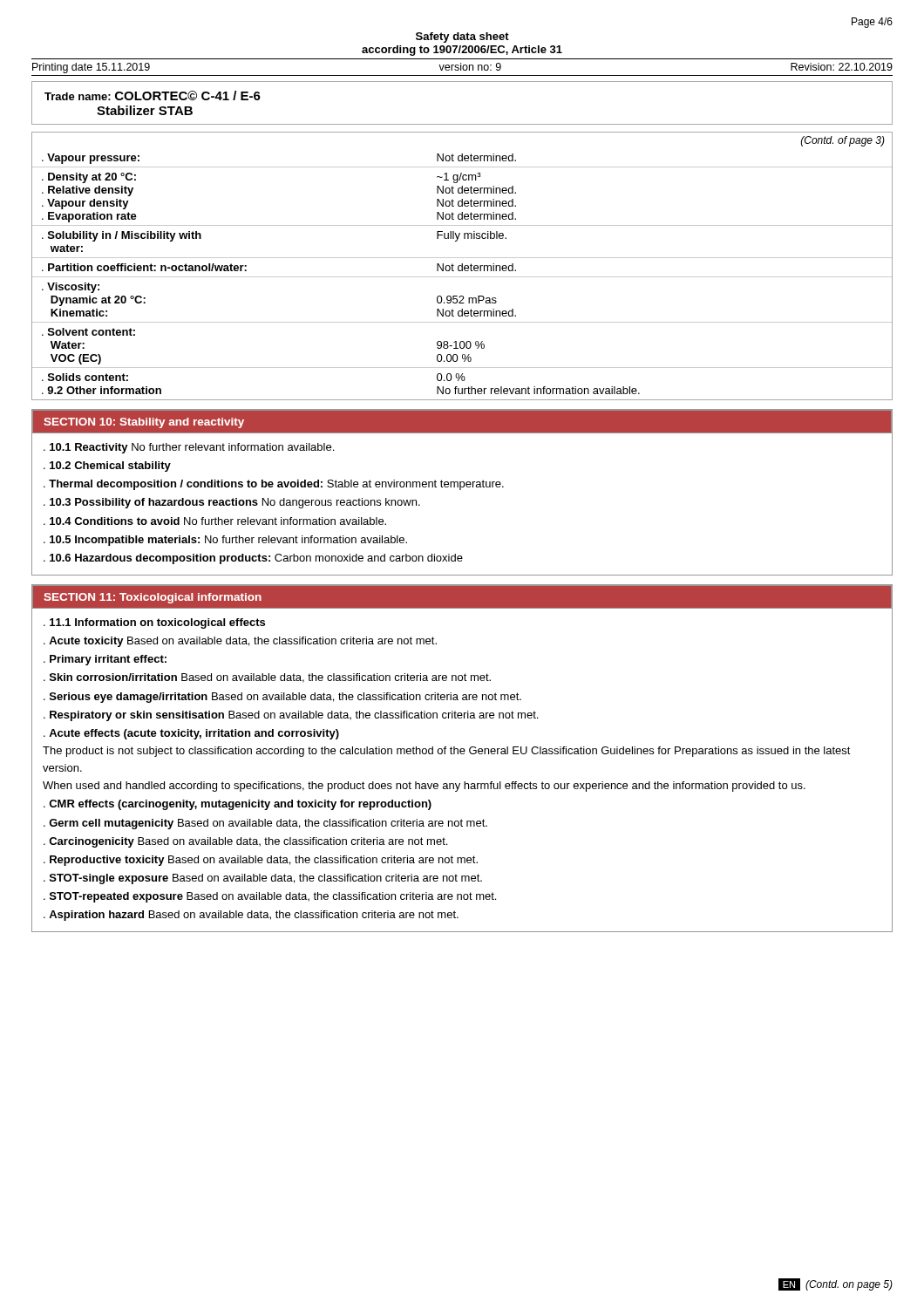Click on the block starting ". Serious eye damage/irritation Based on available"
The height and width of the screenshot is (1308, 924).
pyautogui.click(x=282, y=696)
